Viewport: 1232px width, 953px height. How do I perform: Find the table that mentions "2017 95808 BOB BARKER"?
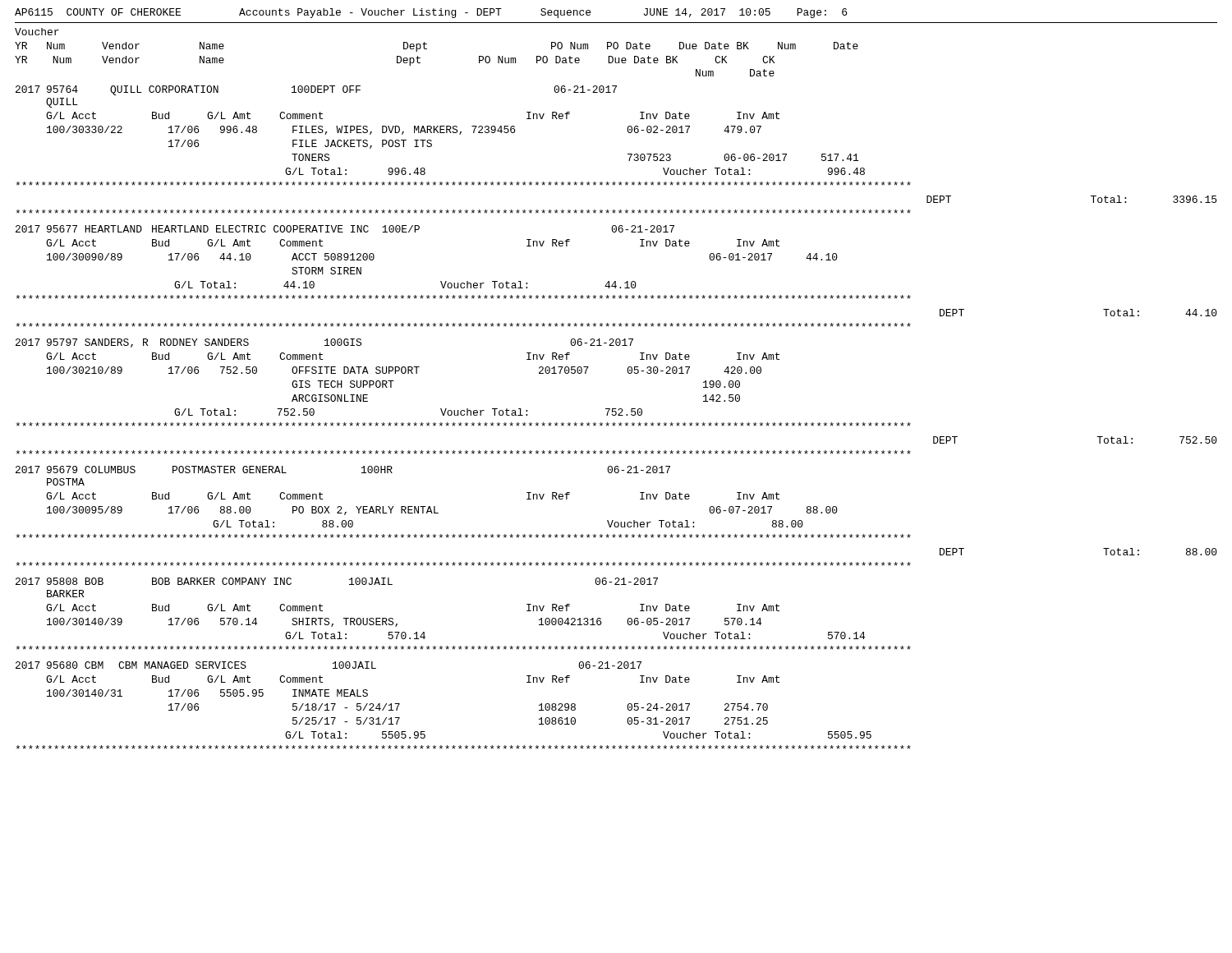click(x=616, y=615)
